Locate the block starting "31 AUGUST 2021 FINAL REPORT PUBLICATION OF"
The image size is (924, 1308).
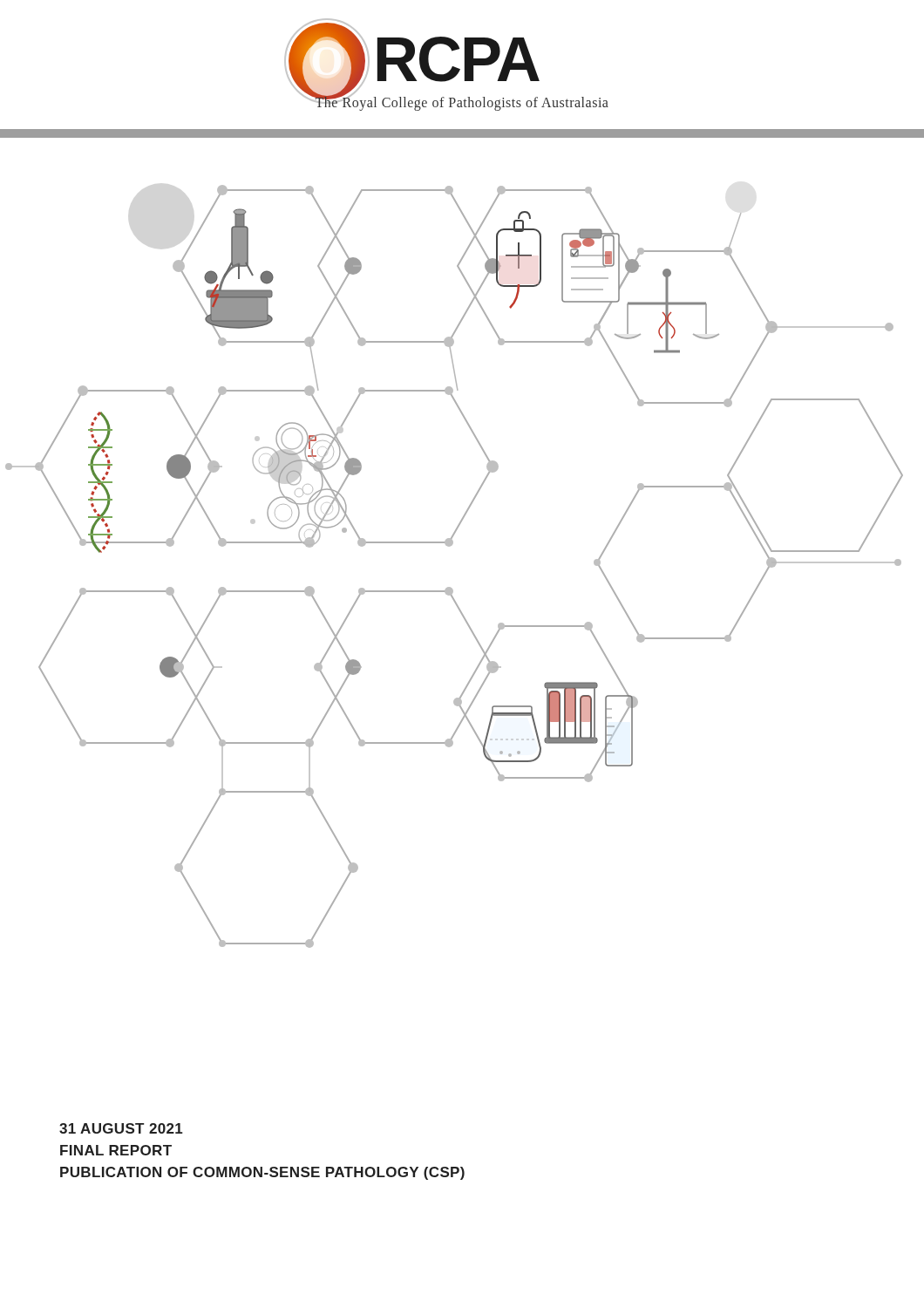121,1128
